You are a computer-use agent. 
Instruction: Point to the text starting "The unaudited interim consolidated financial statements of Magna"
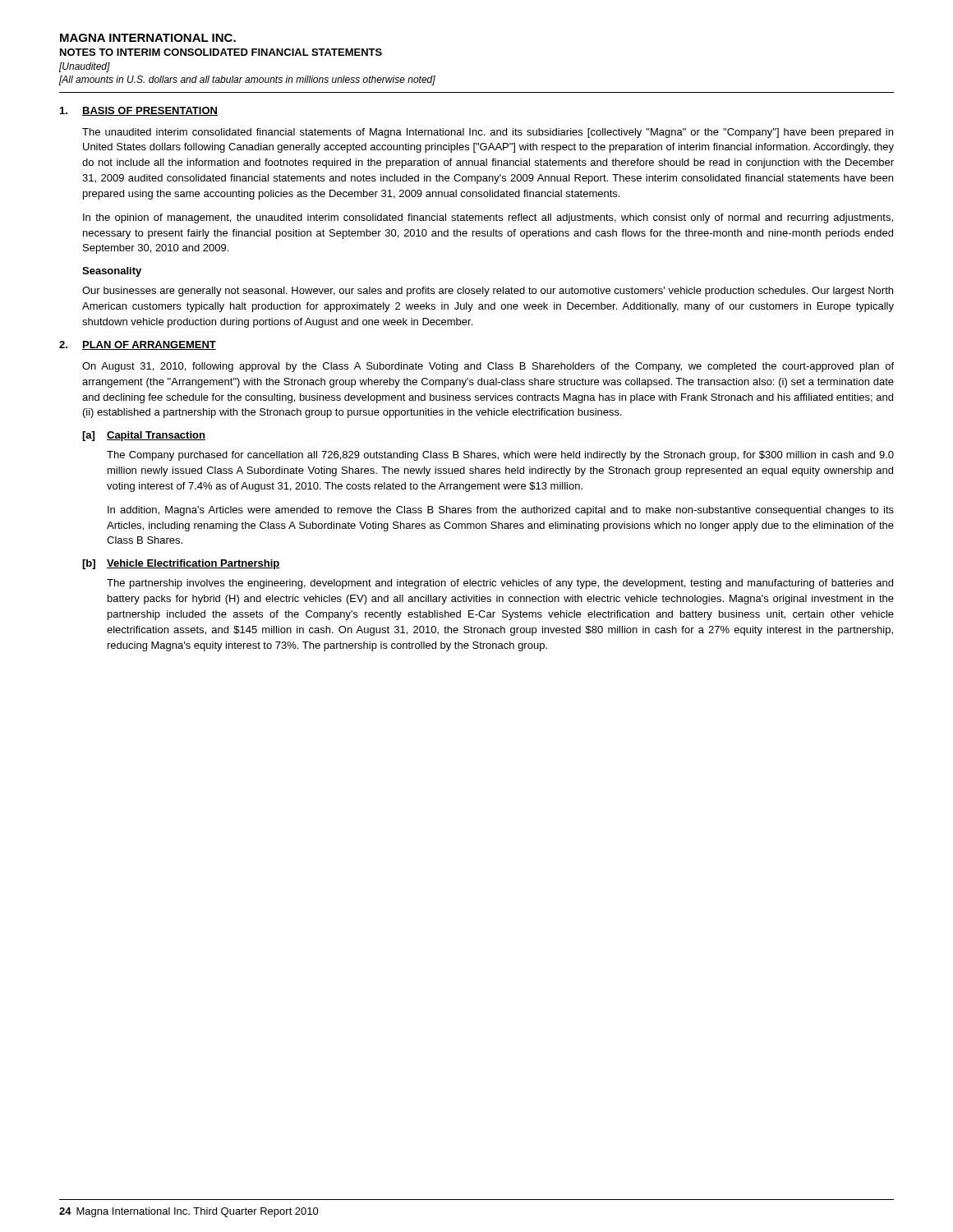coord(488,162)
